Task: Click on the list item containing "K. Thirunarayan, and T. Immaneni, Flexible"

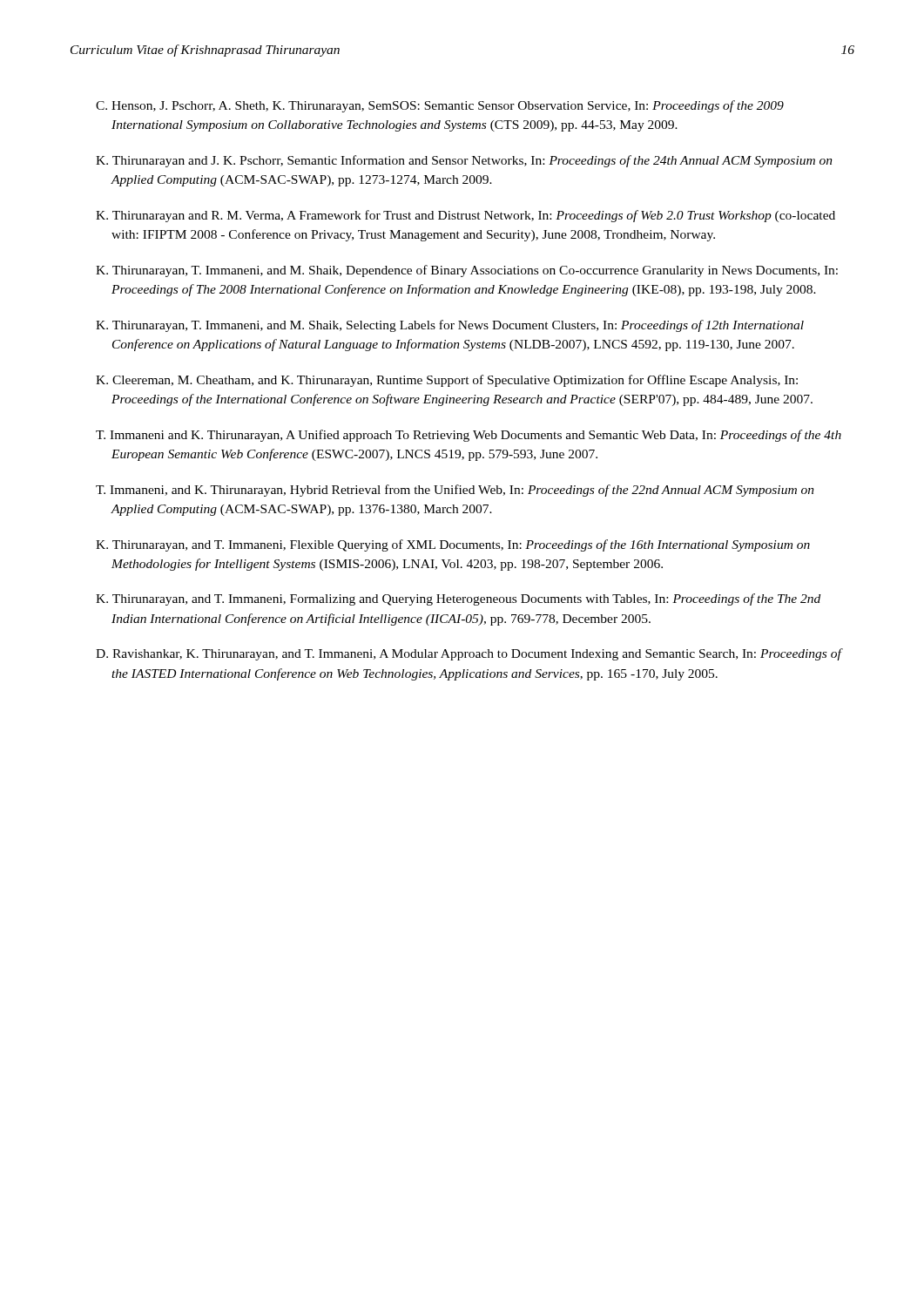Action: (471, 554)
